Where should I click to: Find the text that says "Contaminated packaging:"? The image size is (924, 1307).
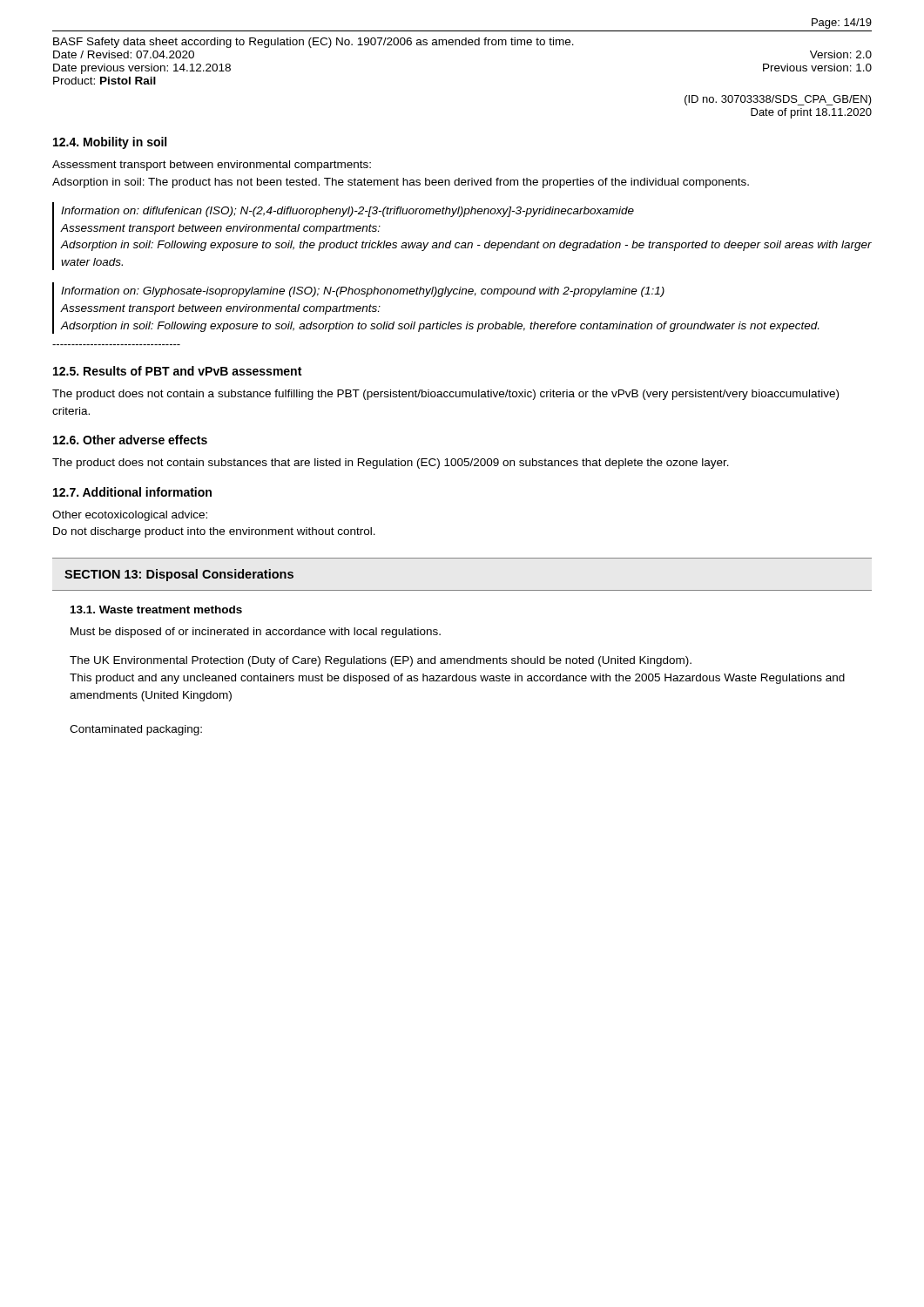click(x=136, y=729)
